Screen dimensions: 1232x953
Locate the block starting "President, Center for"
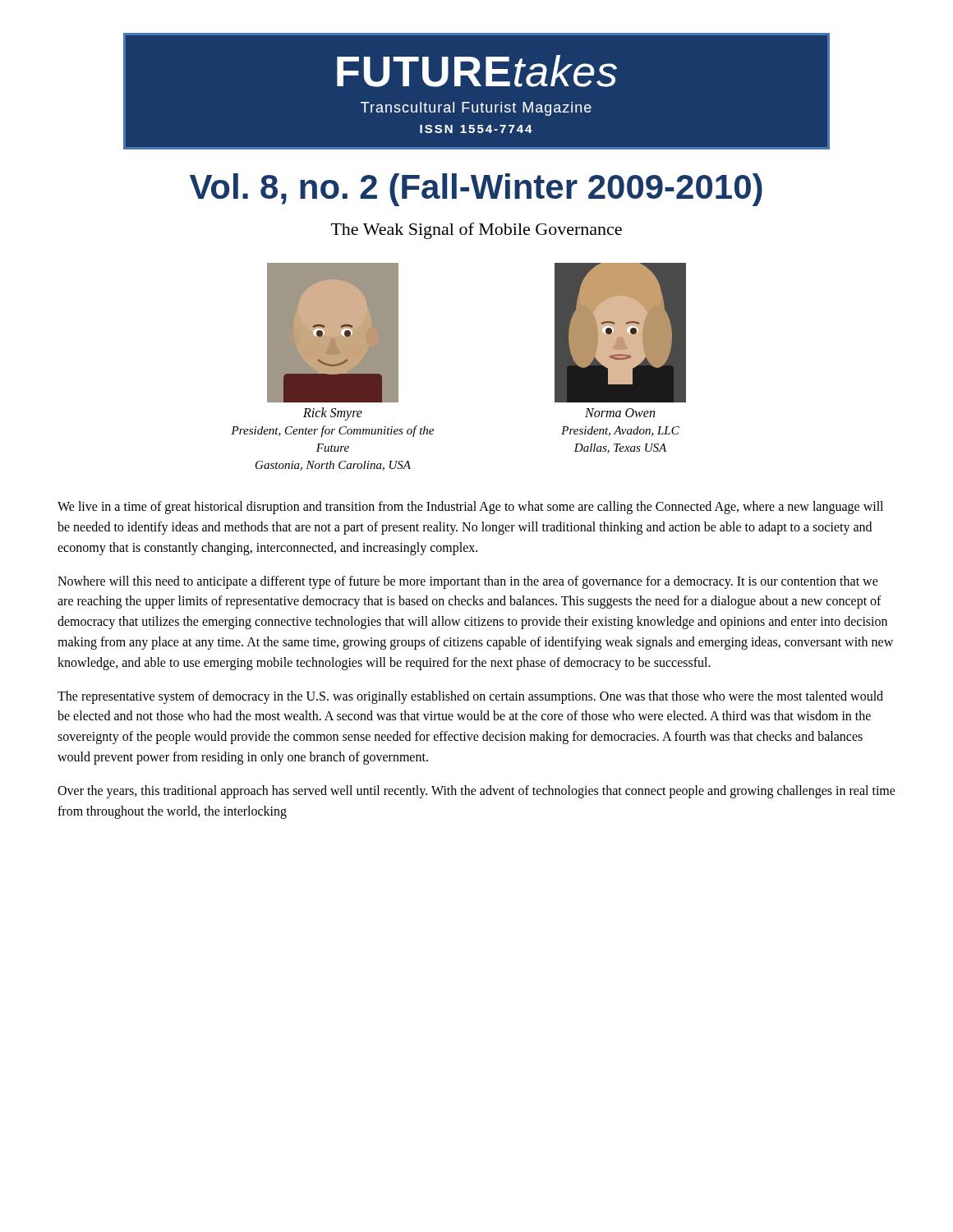pyautogui.click(x=333, y=448)
